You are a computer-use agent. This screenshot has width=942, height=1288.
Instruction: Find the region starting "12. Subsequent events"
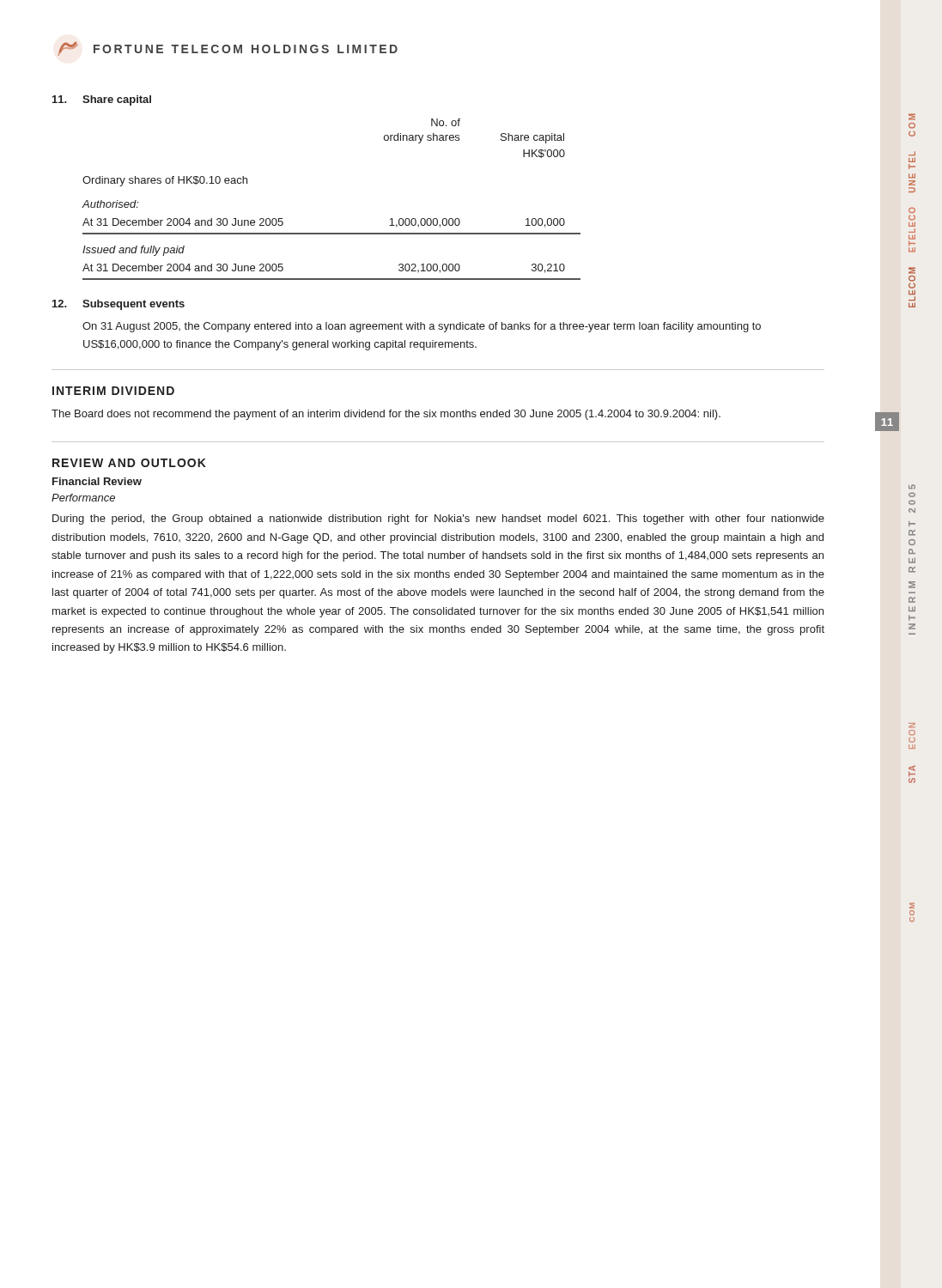pyautogui.click(x=118, y=304)
